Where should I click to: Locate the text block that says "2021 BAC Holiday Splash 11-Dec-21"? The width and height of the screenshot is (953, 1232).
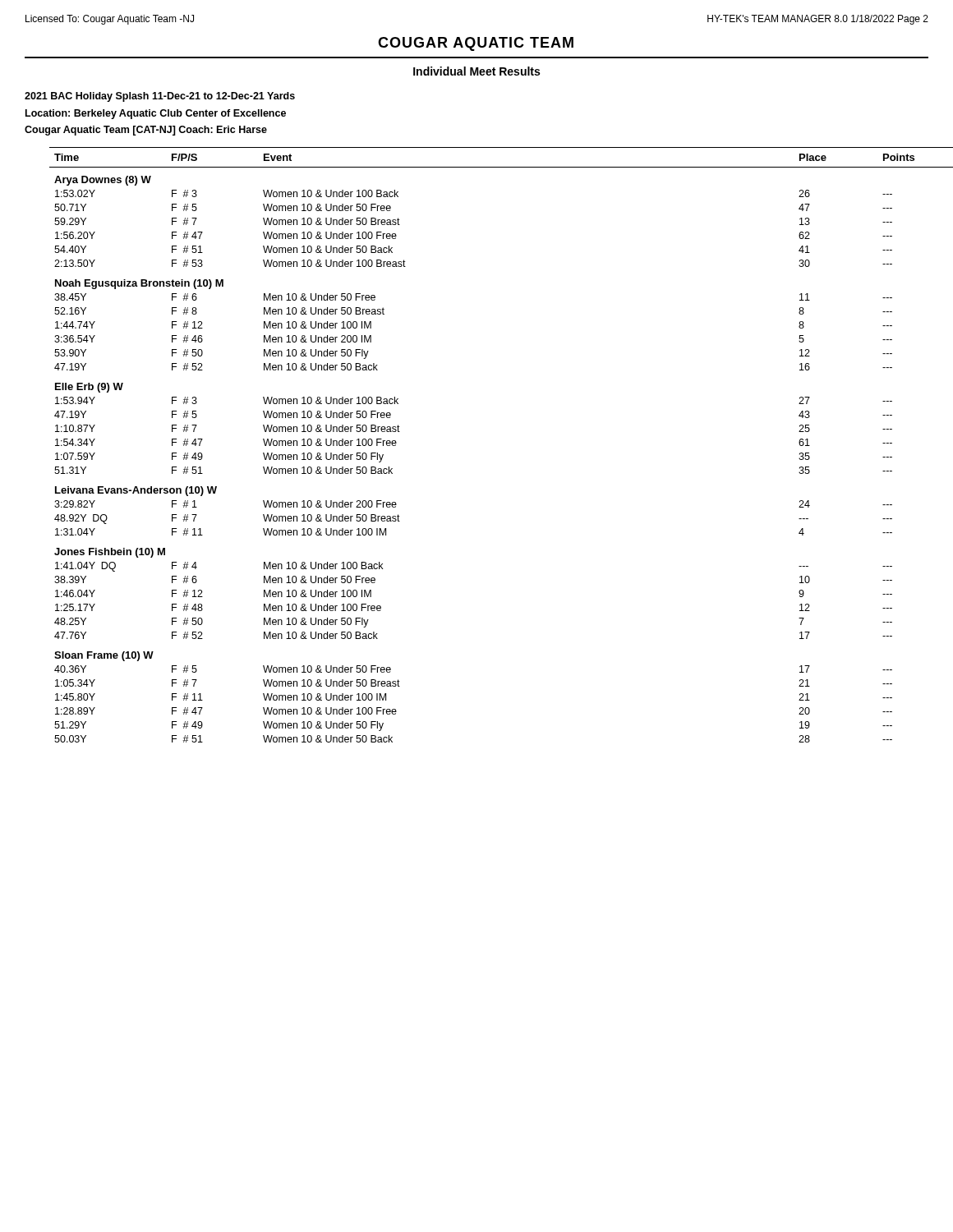click(x=160, y=113)
